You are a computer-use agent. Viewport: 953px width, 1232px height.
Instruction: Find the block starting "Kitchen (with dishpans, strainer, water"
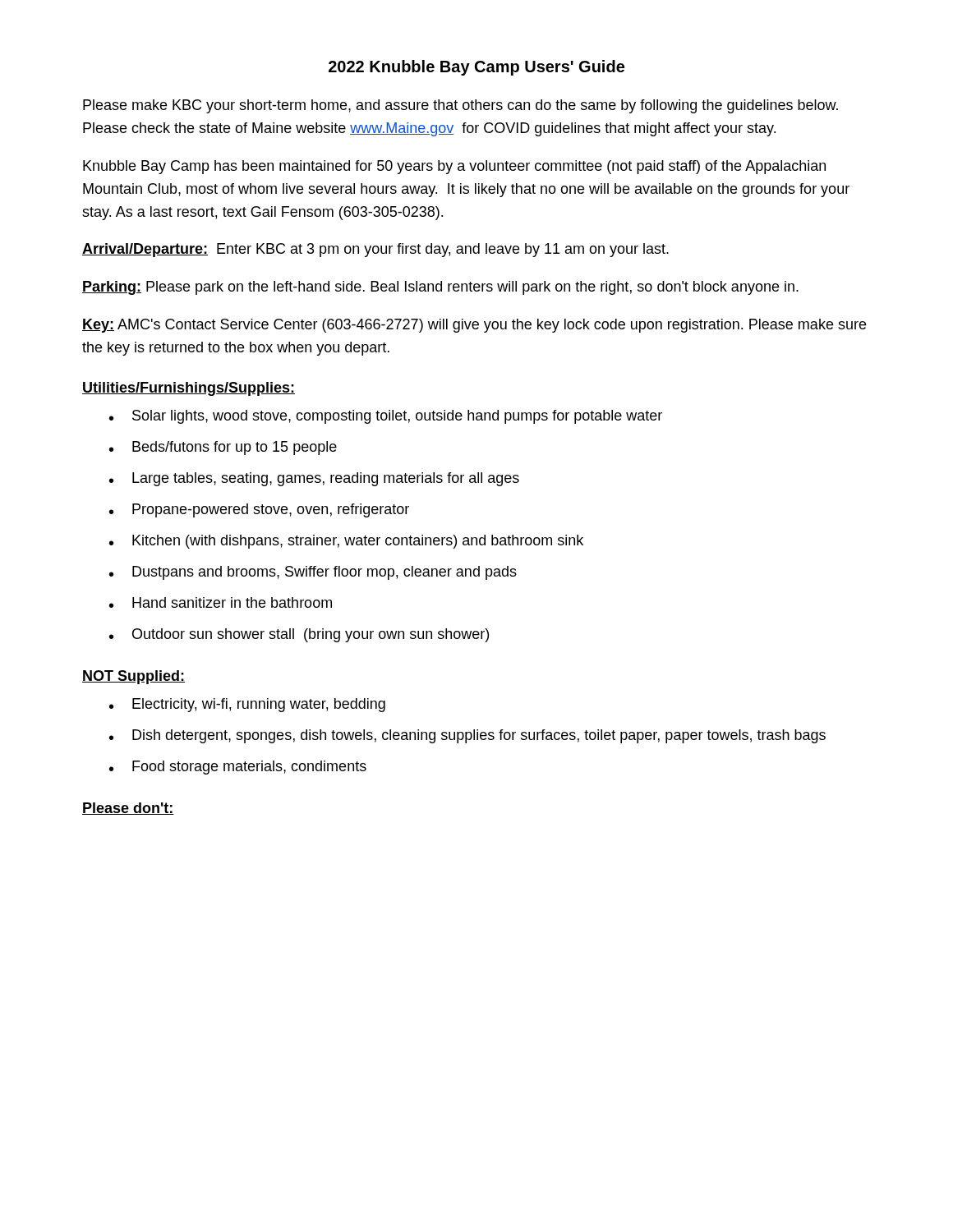[x=476, y=543]
